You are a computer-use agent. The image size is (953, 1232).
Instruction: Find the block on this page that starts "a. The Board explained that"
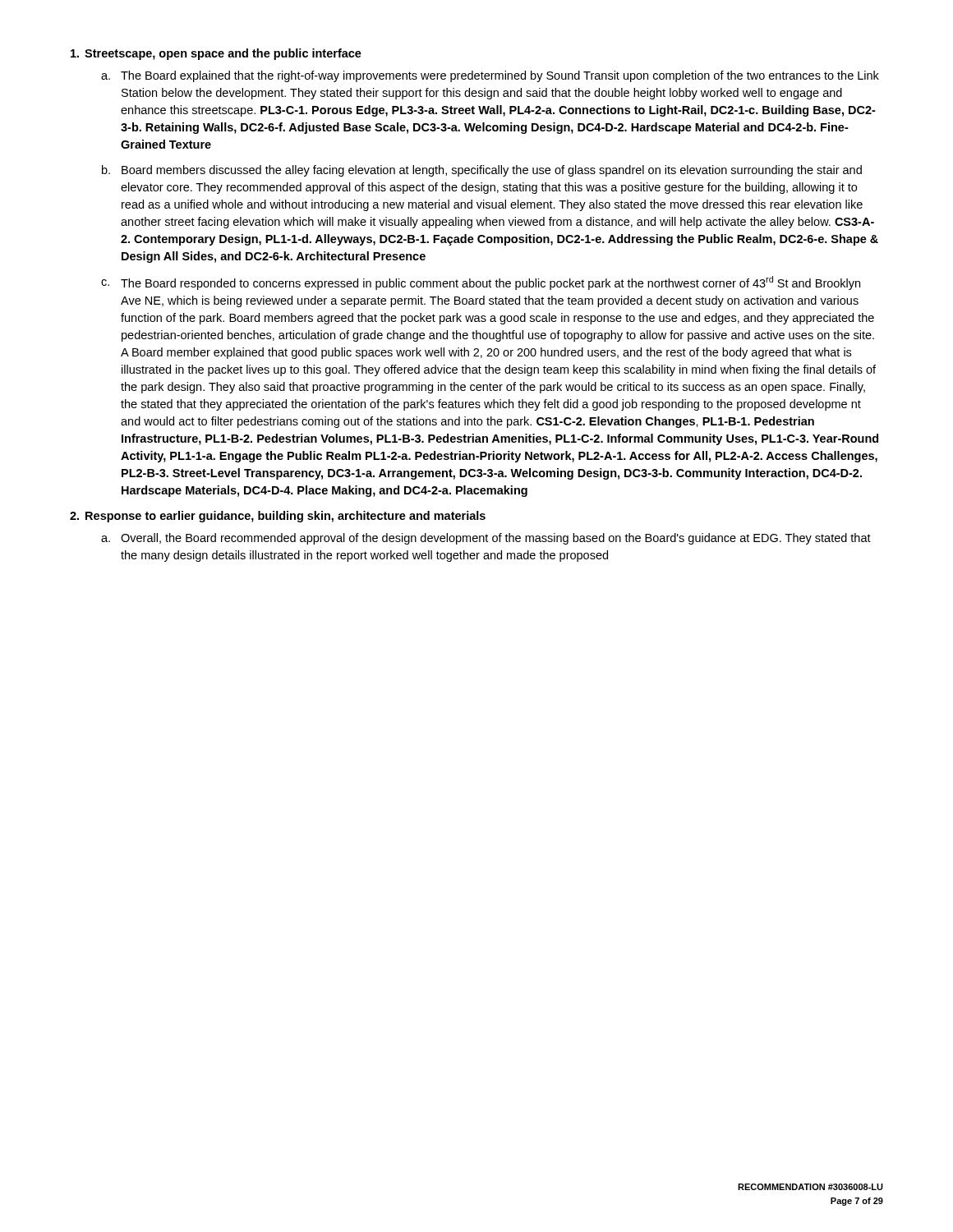492,111
